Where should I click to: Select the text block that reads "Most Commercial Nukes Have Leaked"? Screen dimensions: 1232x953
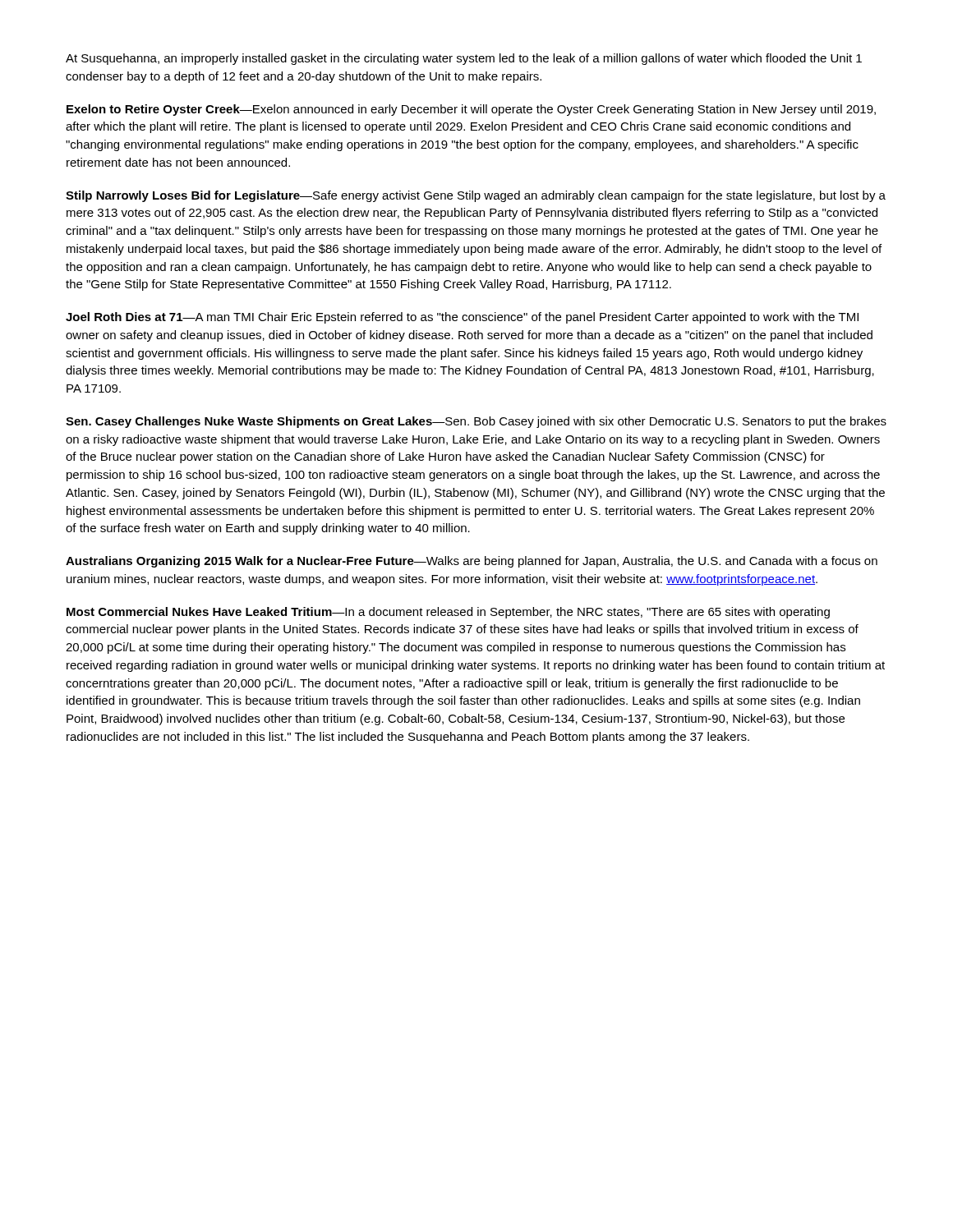(x=475, y=674)
